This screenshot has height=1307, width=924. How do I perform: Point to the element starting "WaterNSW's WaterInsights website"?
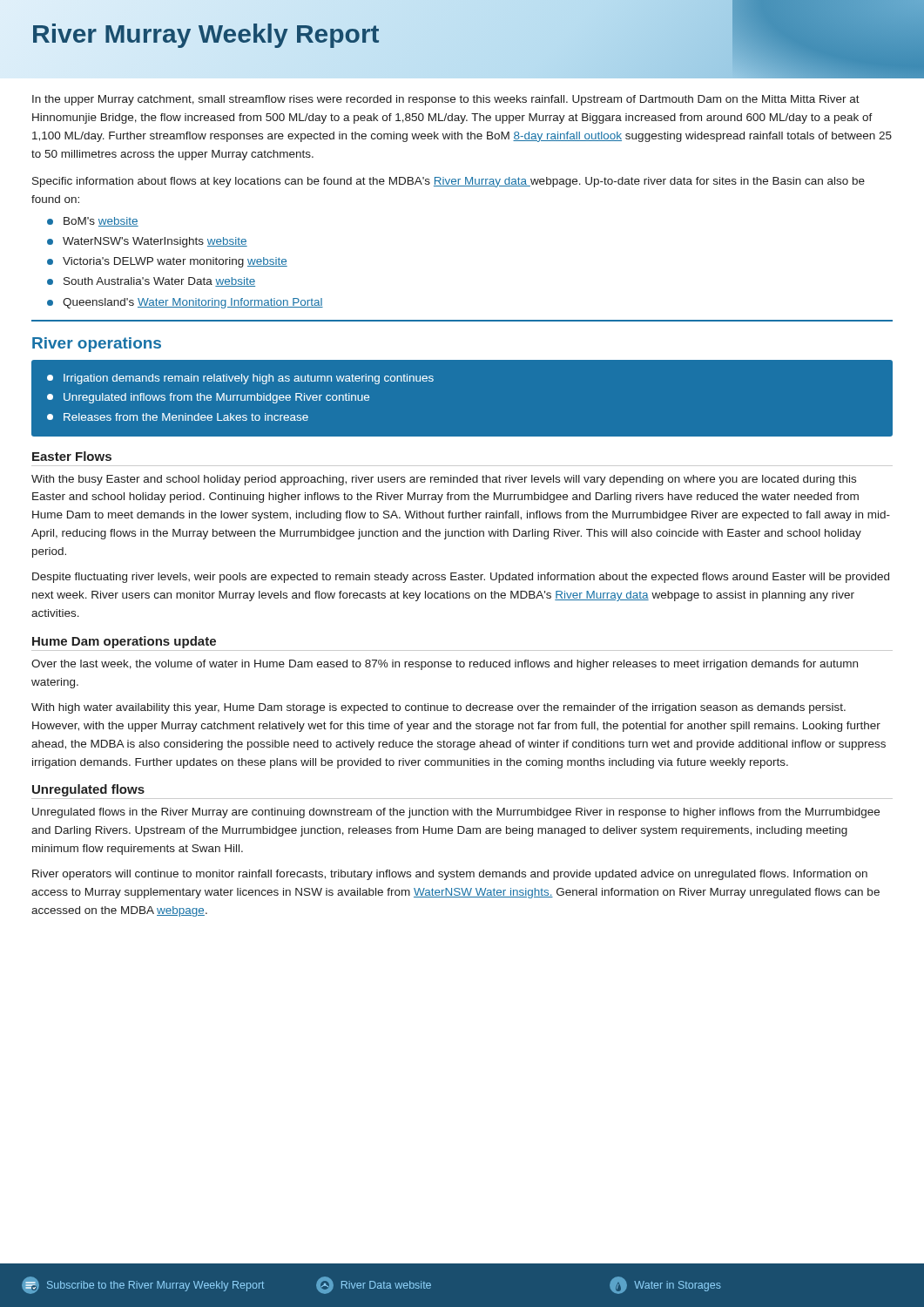pos(155,241)
